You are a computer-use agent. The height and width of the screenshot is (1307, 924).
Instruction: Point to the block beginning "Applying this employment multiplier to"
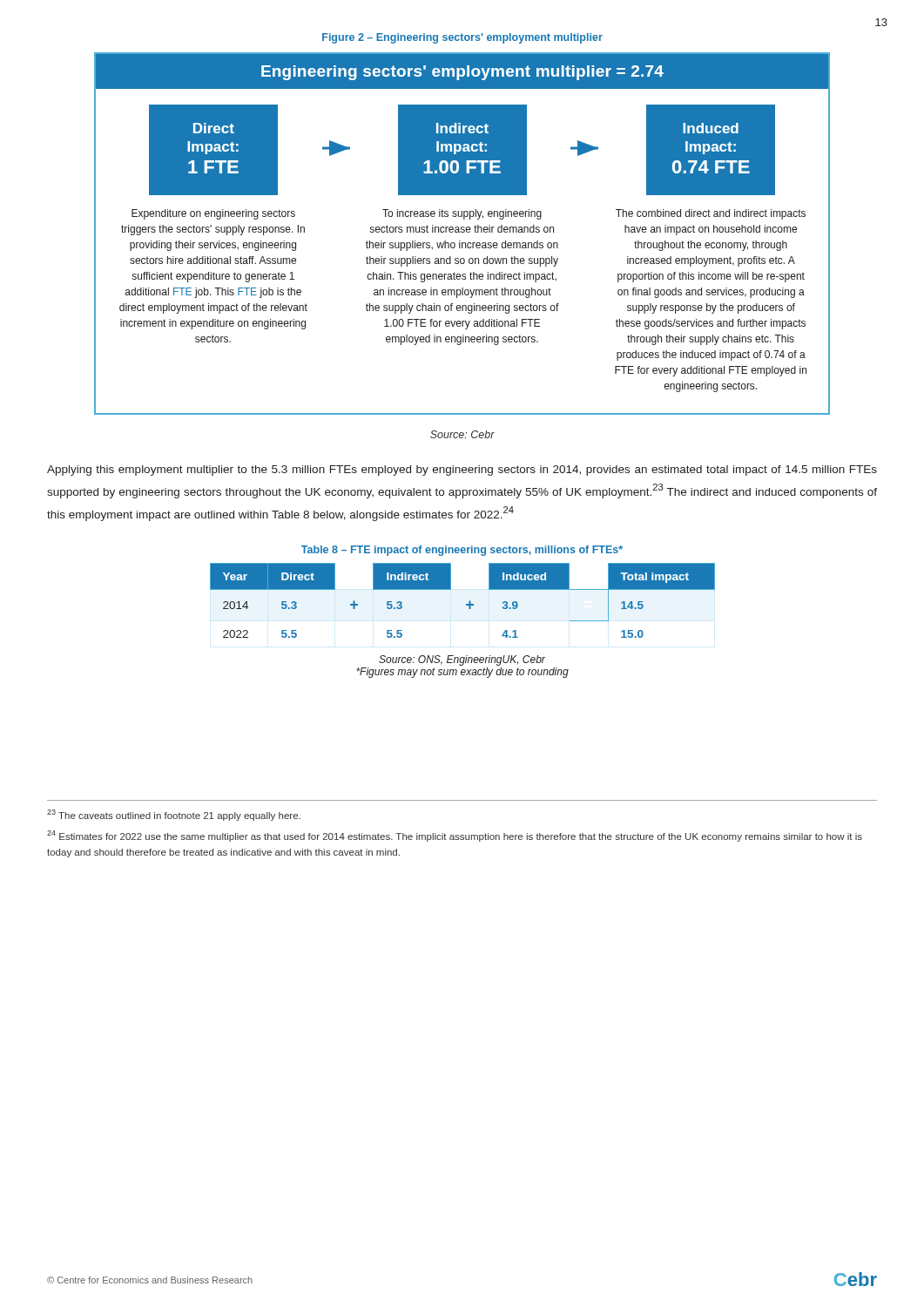(x=462, y=492)
